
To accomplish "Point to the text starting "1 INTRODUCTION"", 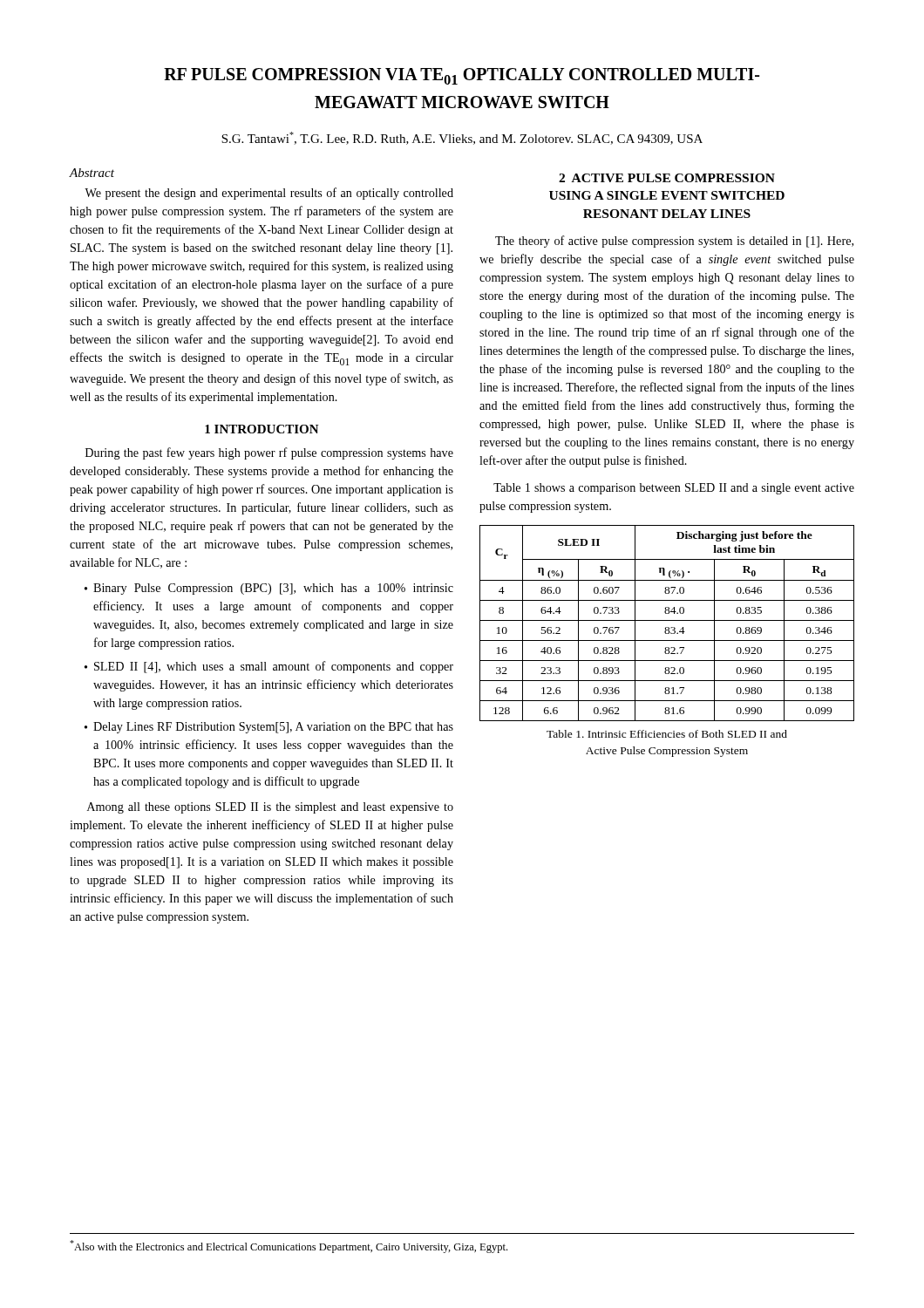I will [261, 429].
